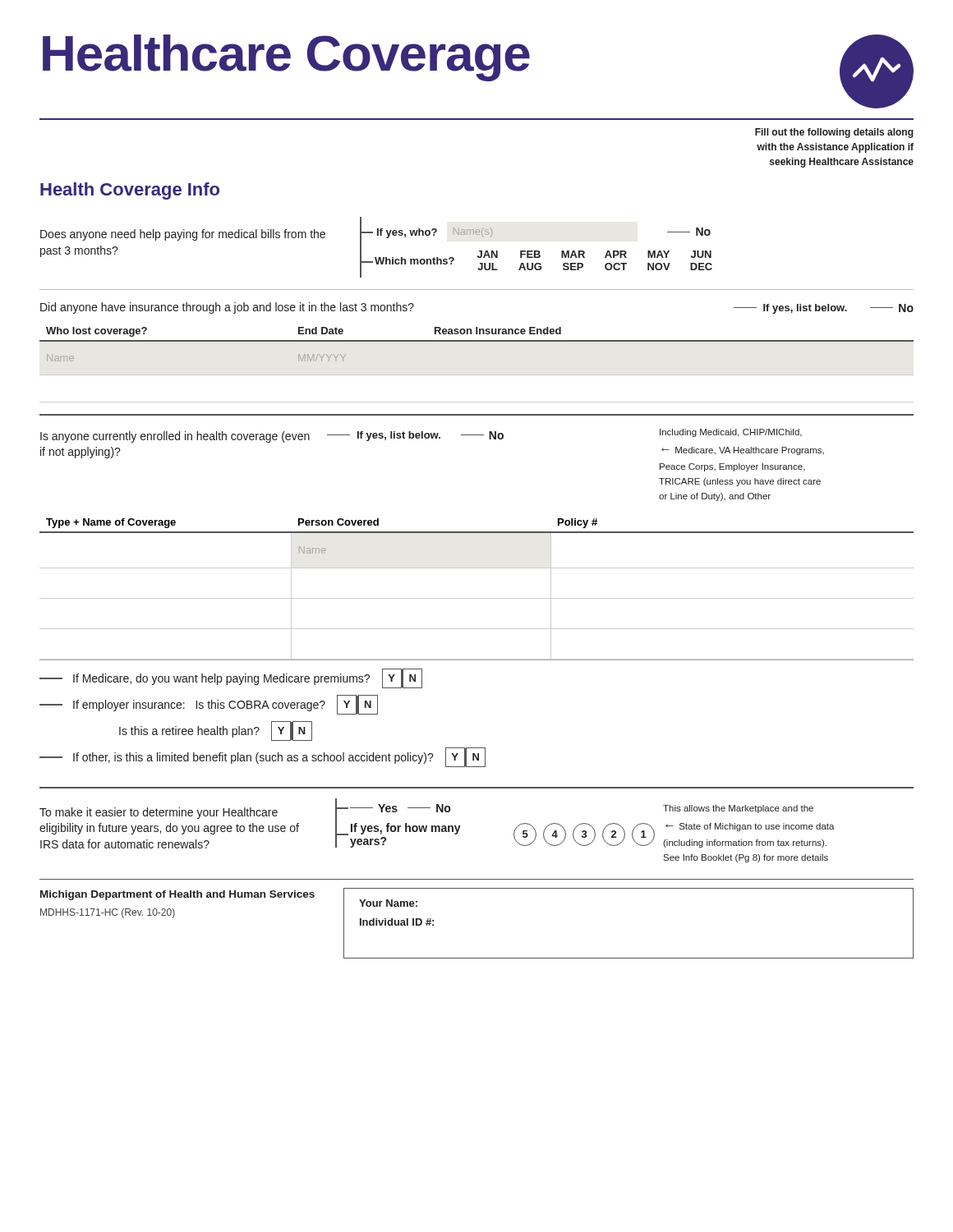Click on the text block starting "If other, is this a limited benefit plan"
This screenshot has width=953, height=1232.
coord(263,757)
